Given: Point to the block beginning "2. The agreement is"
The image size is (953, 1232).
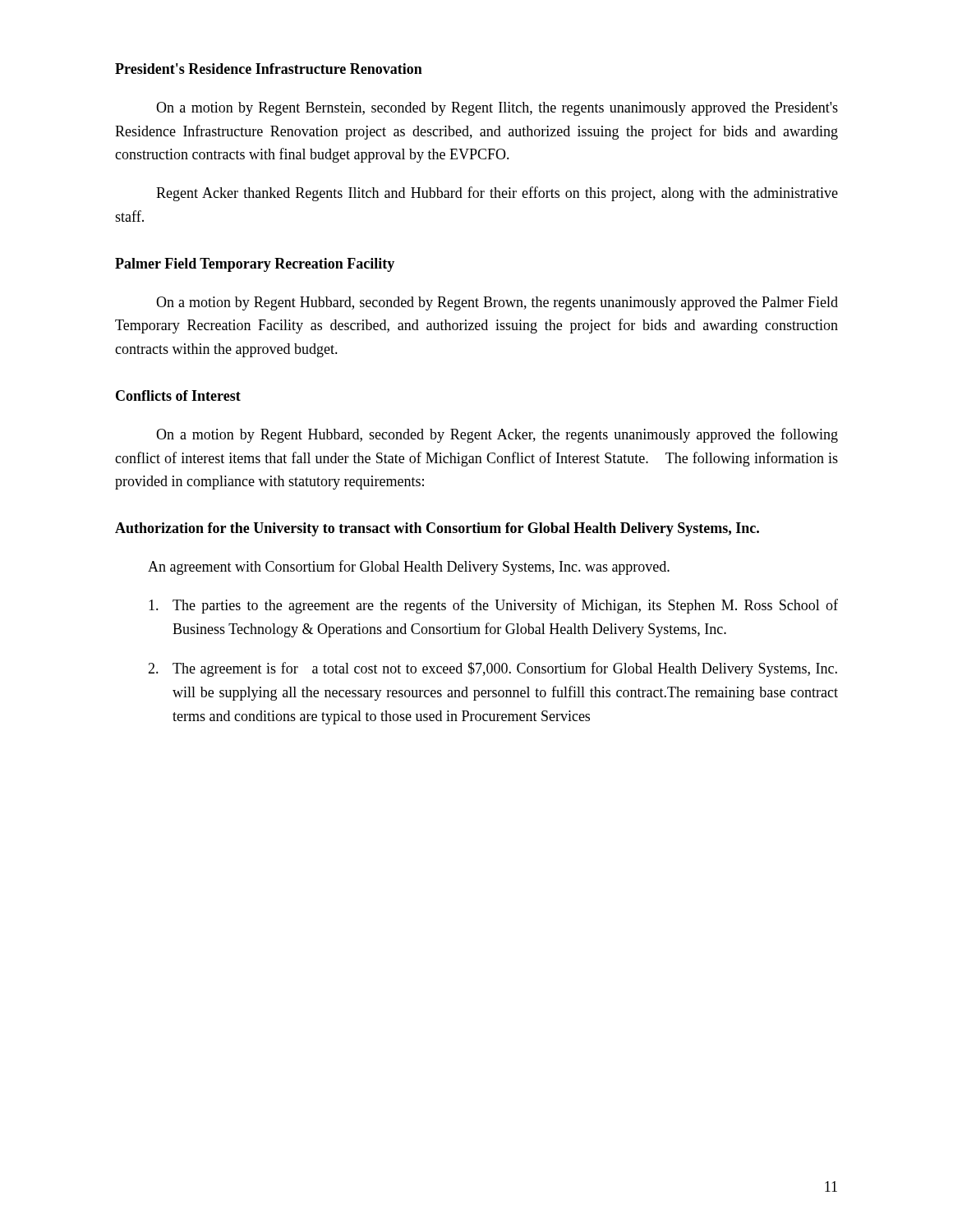Looking at the screenshot, I should click(x=493, y=693).
